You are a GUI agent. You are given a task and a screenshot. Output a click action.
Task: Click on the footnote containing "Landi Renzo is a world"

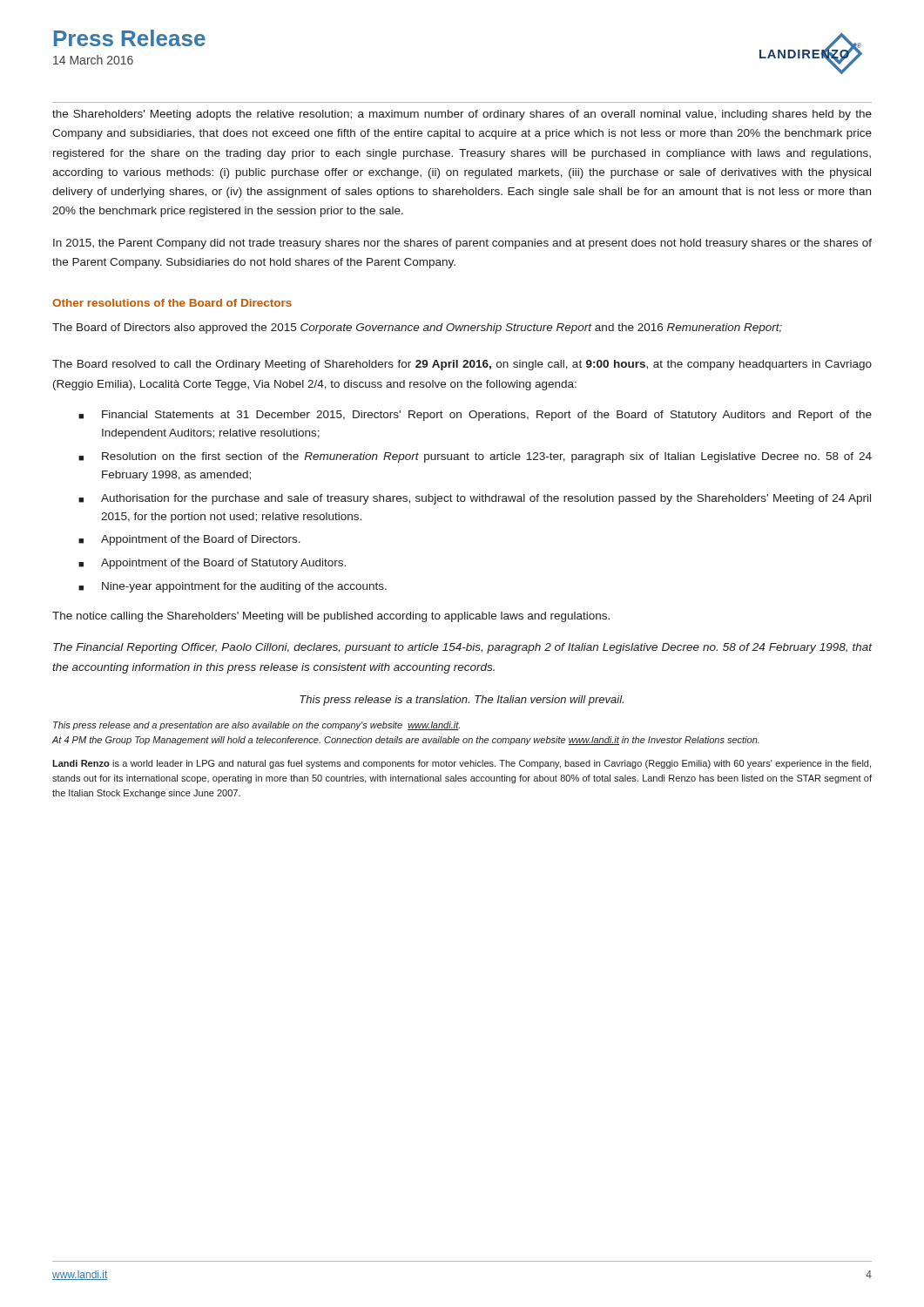(x=462, y=778)
